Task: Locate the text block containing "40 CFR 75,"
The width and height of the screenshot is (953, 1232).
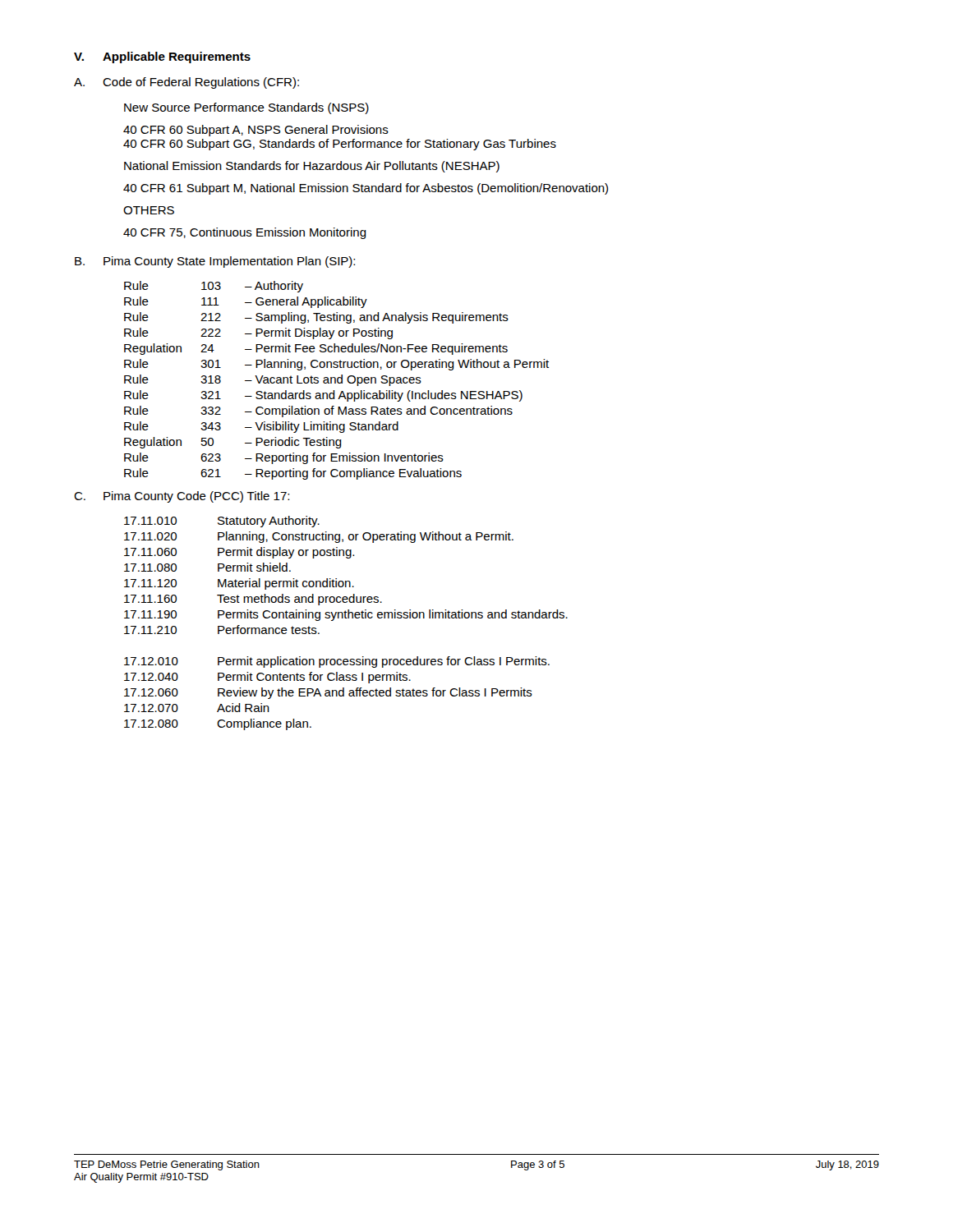Action: (x=245, y=232)
